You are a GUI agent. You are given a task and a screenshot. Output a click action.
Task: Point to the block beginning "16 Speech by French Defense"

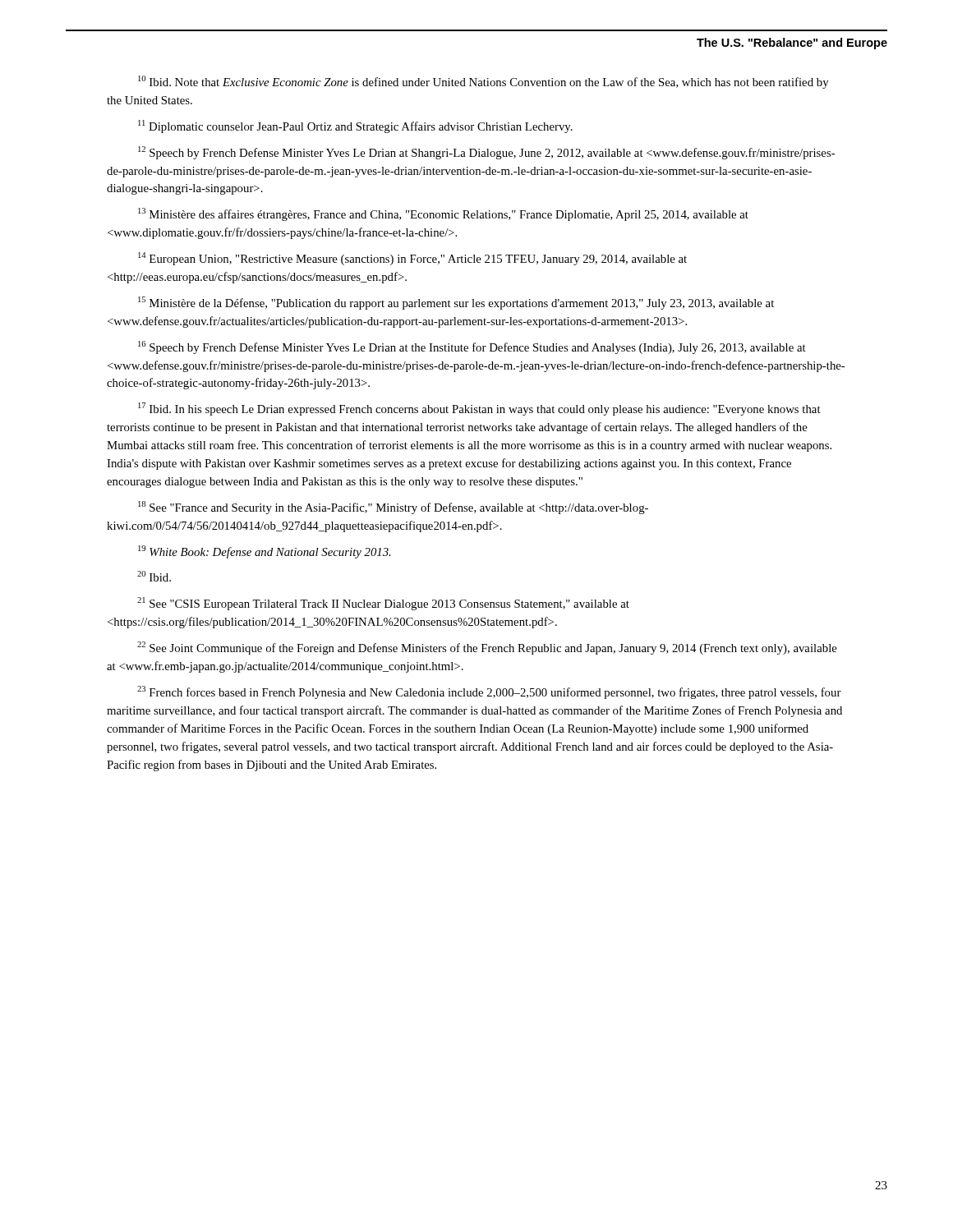(476, 364)
